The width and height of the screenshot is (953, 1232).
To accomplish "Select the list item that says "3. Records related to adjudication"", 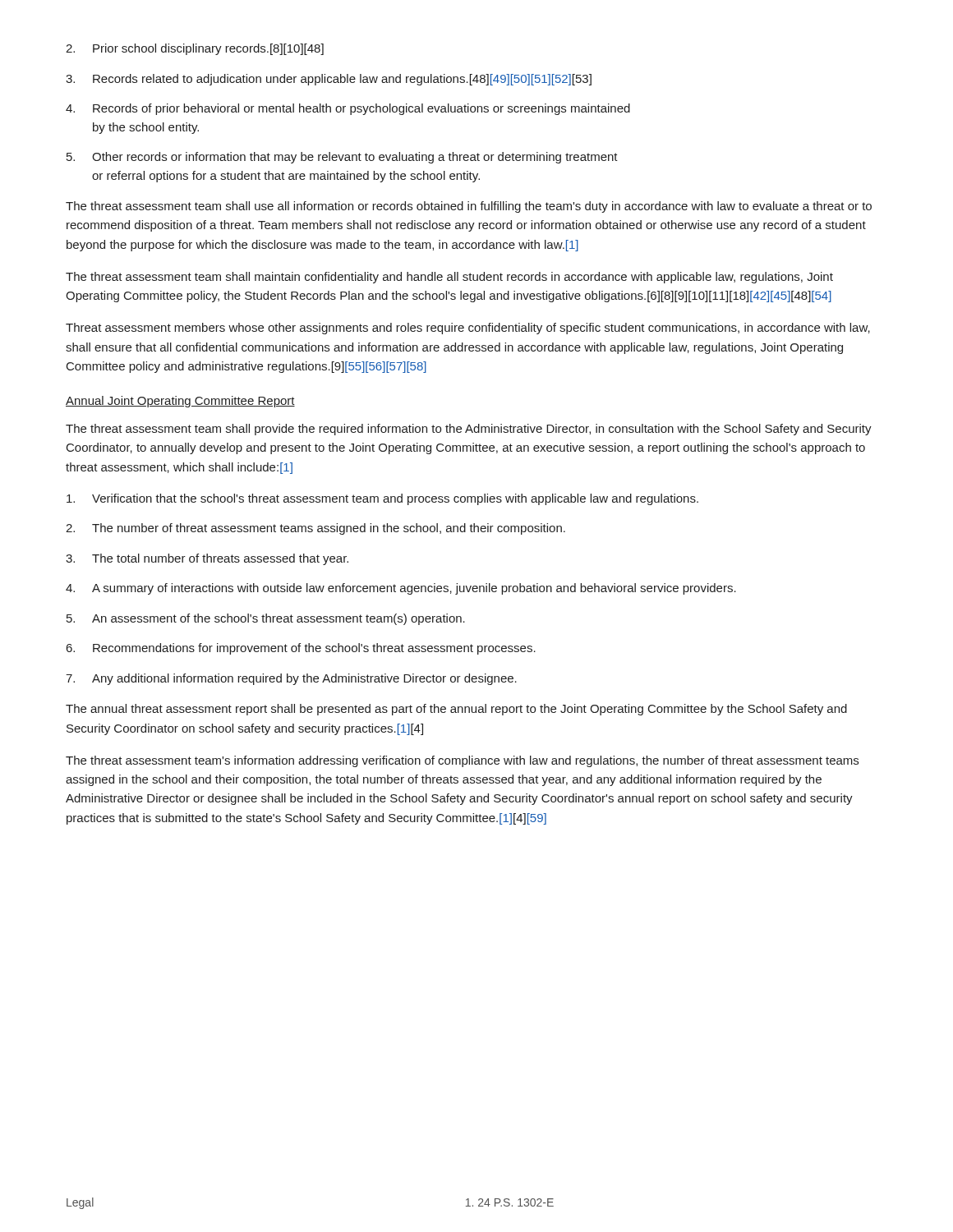I will coord(476,79).
